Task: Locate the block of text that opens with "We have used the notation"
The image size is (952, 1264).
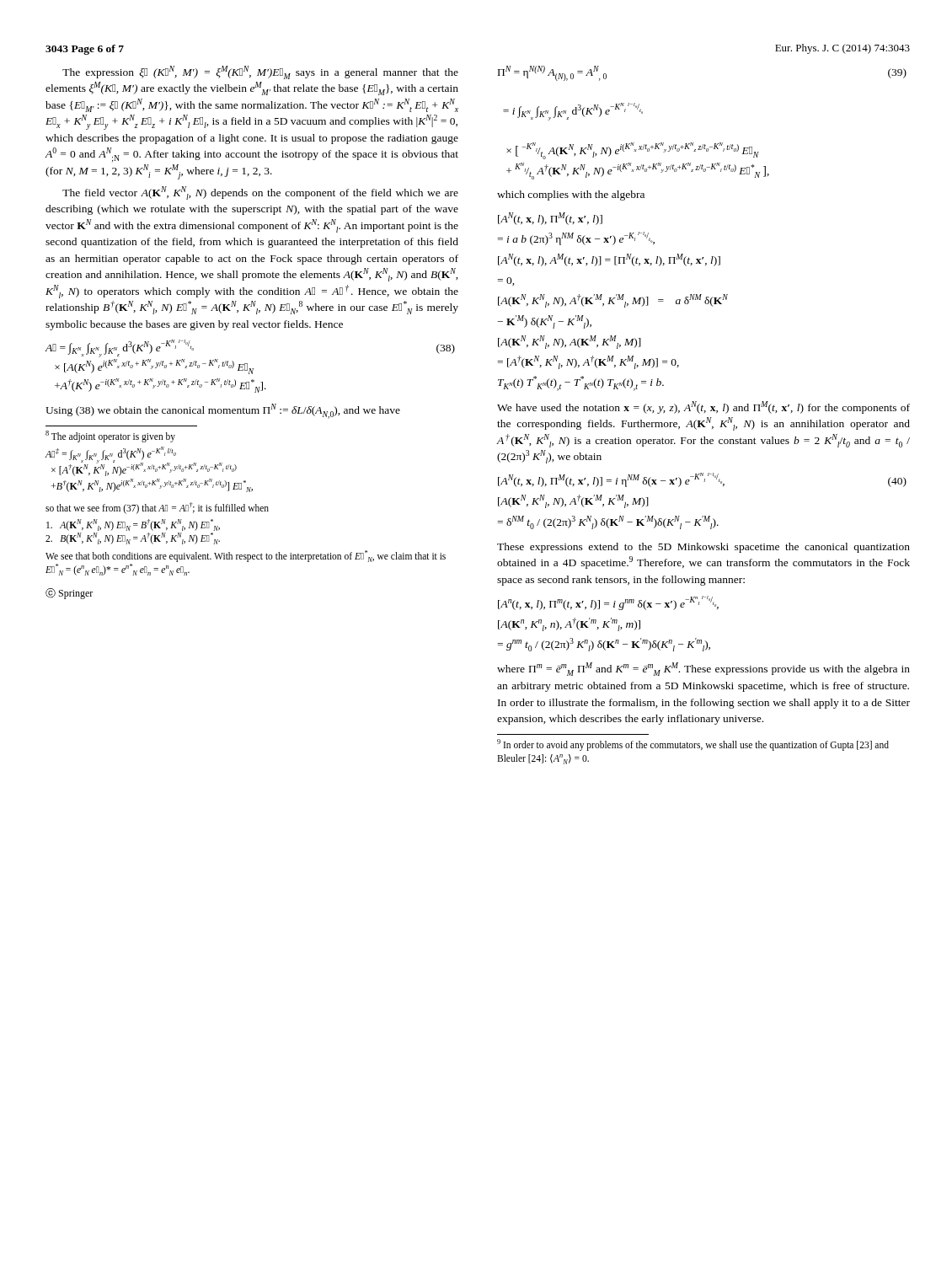Action: click(x=703, y=432)
